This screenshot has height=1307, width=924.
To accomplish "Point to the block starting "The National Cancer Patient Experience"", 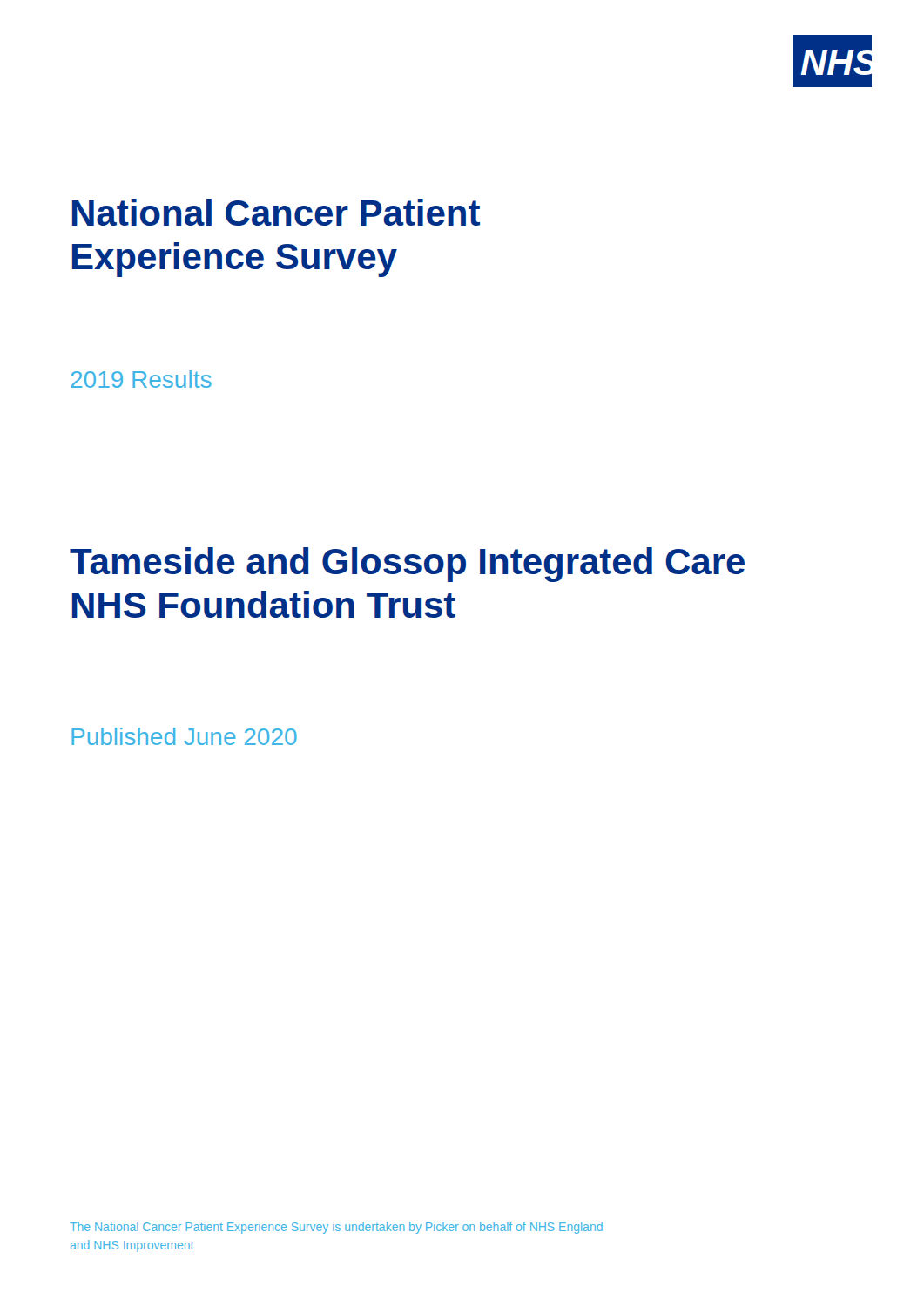I will [462, 1236].
